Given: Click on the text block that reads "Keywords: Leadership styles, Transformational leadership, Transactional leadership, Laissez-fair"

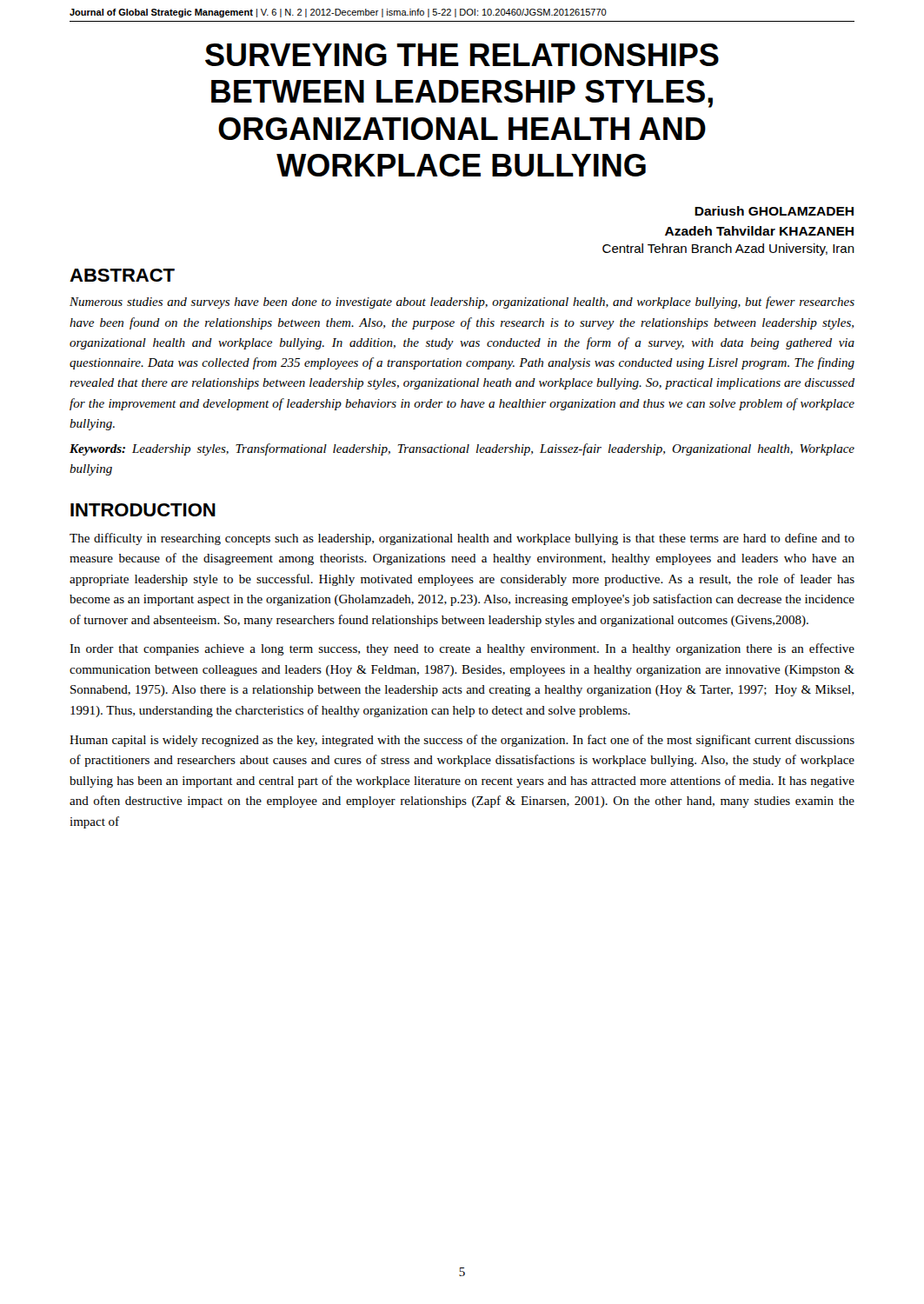Looking at the screenshot, I should point(462,459).
